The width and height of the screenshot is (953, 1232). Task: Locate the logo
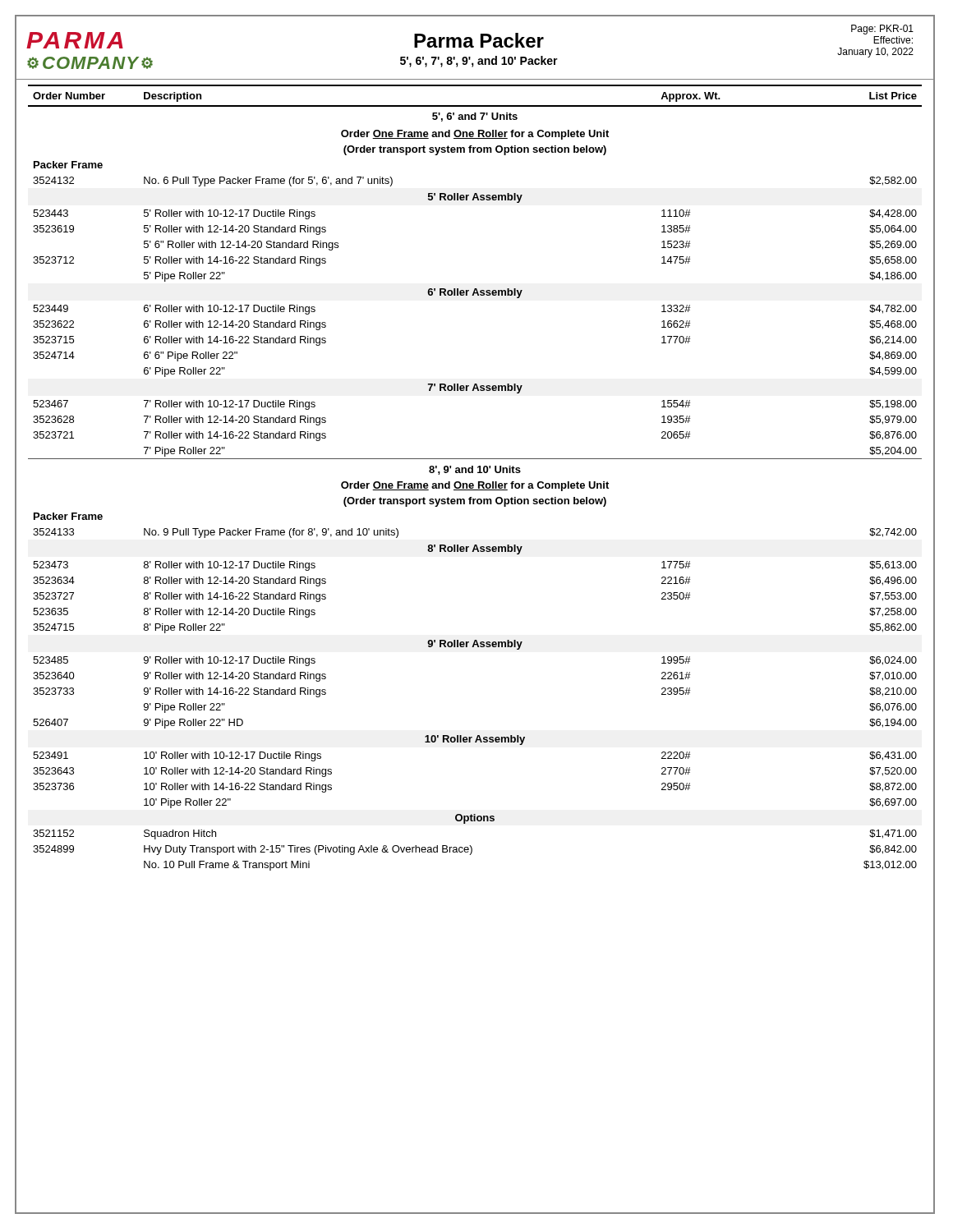pyautogui.click(x=98, y=49)
